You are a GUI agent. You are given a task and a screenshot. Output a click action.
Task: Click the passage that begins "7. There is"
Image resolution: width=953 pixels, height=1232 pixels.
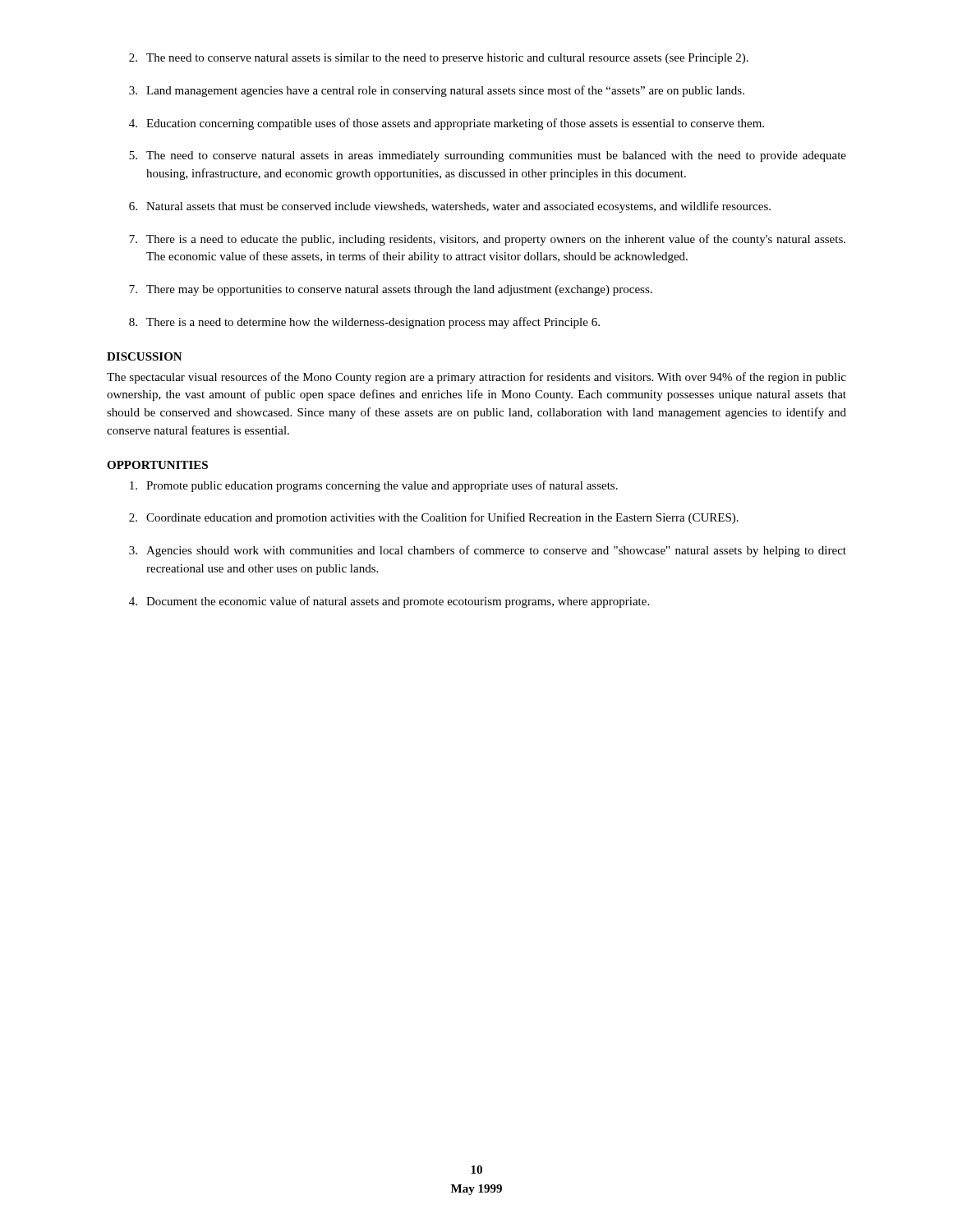[476, 248]
